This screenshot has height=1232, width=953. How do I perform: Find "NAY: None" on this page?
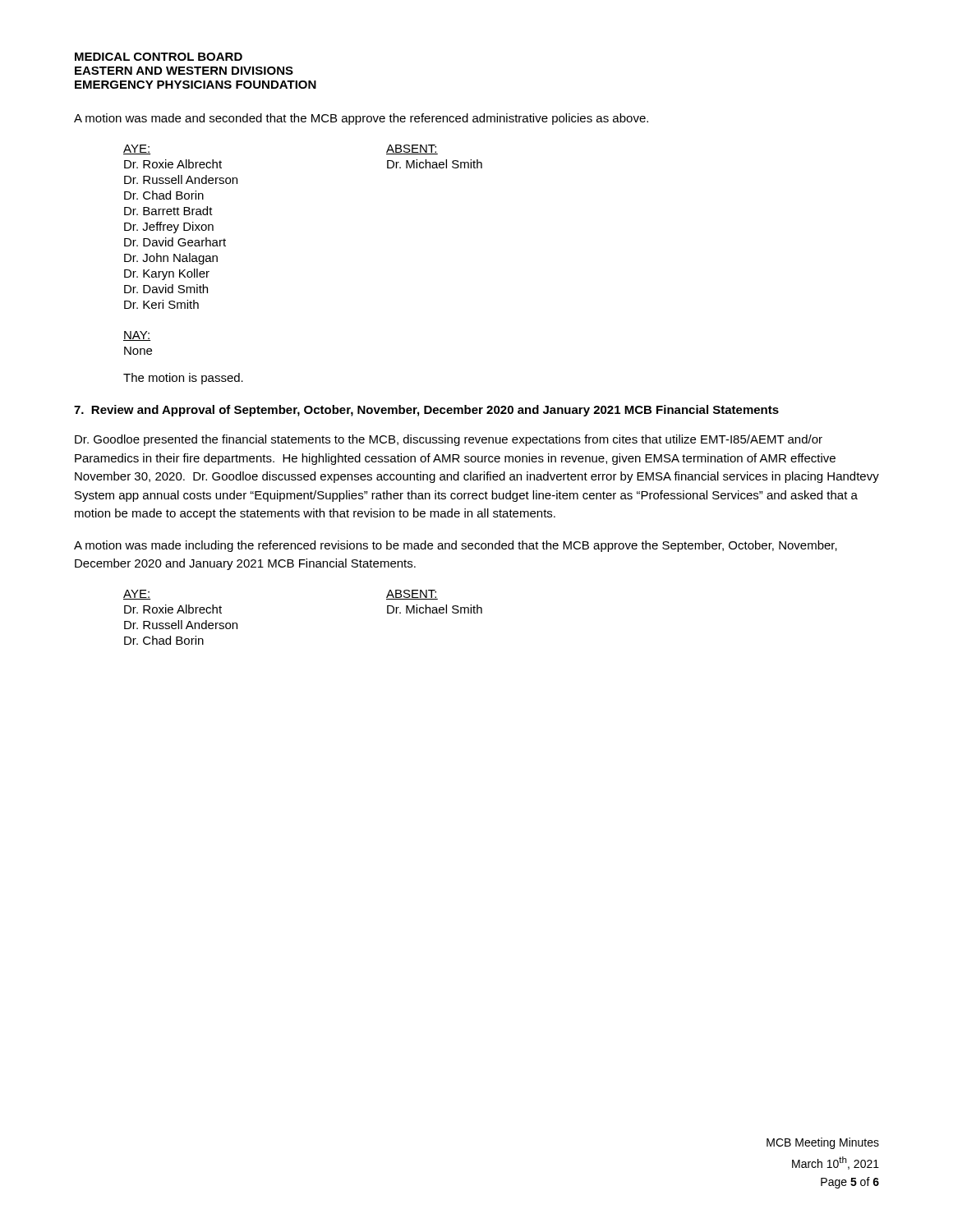coord(137,336)
